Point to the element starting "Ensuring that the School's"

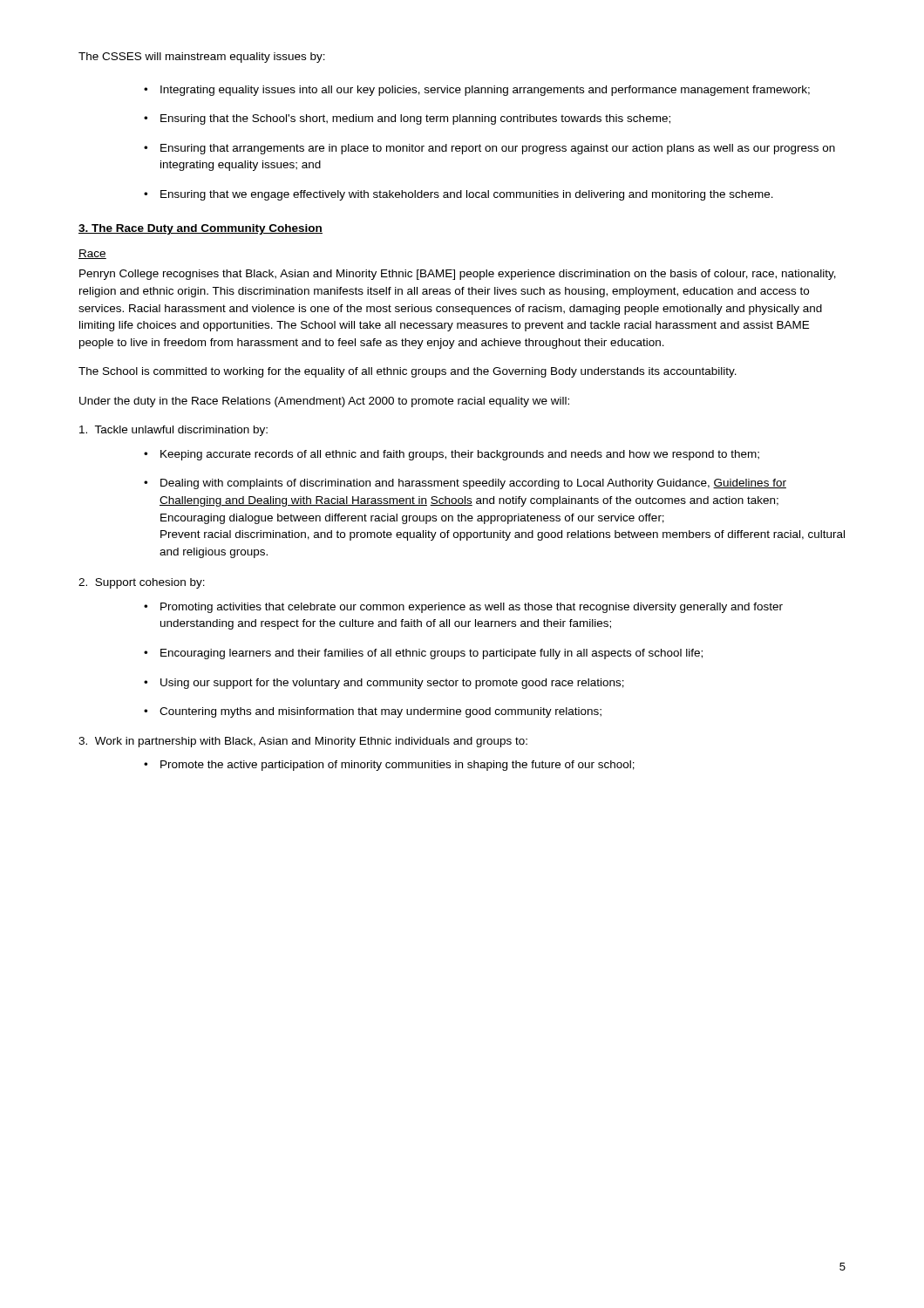pyautogui.click(x=415, y=118)
